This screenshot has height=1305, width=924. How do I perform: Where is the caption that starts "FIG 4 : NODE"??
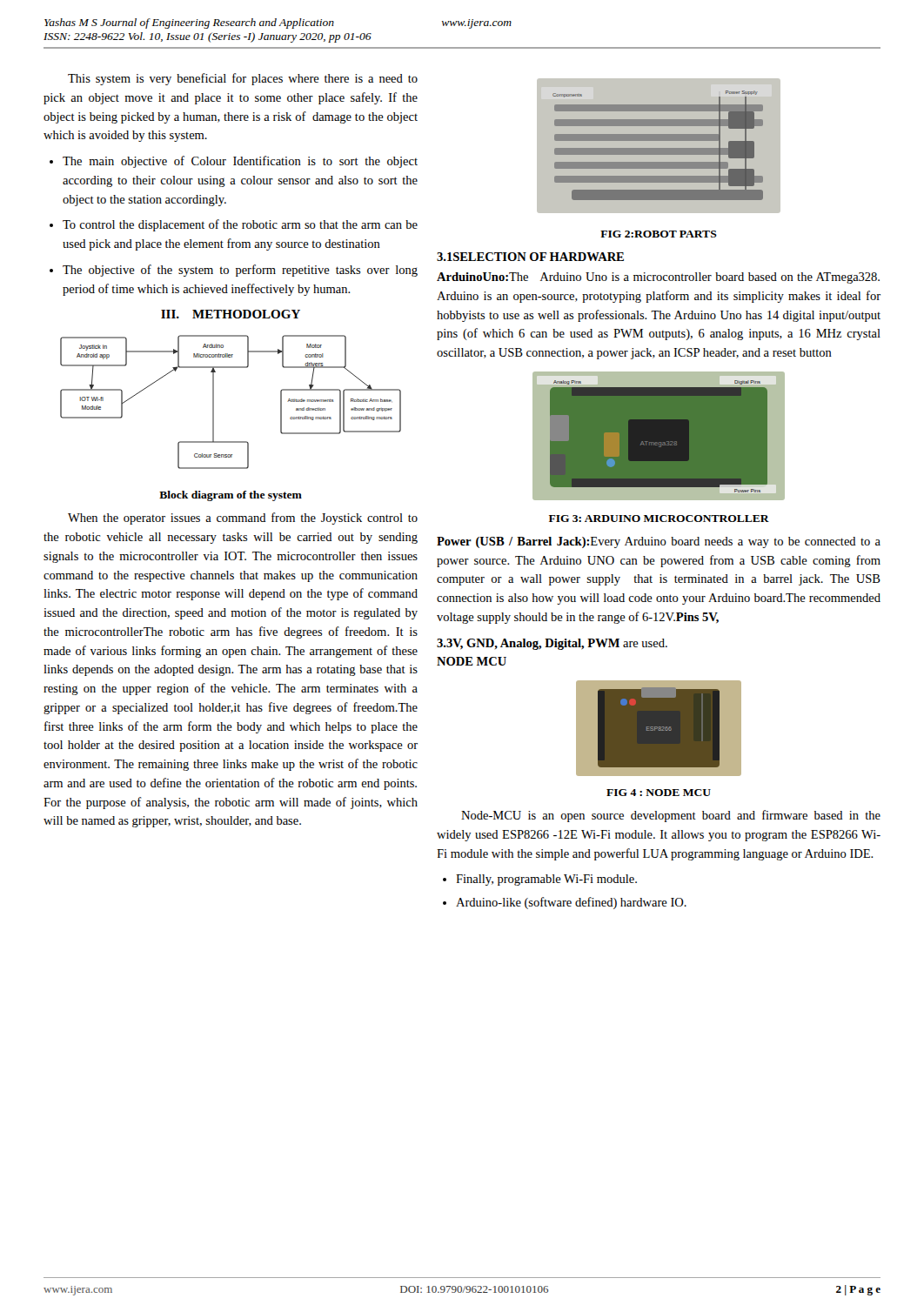pyautogui.click(x=659, y=792)
